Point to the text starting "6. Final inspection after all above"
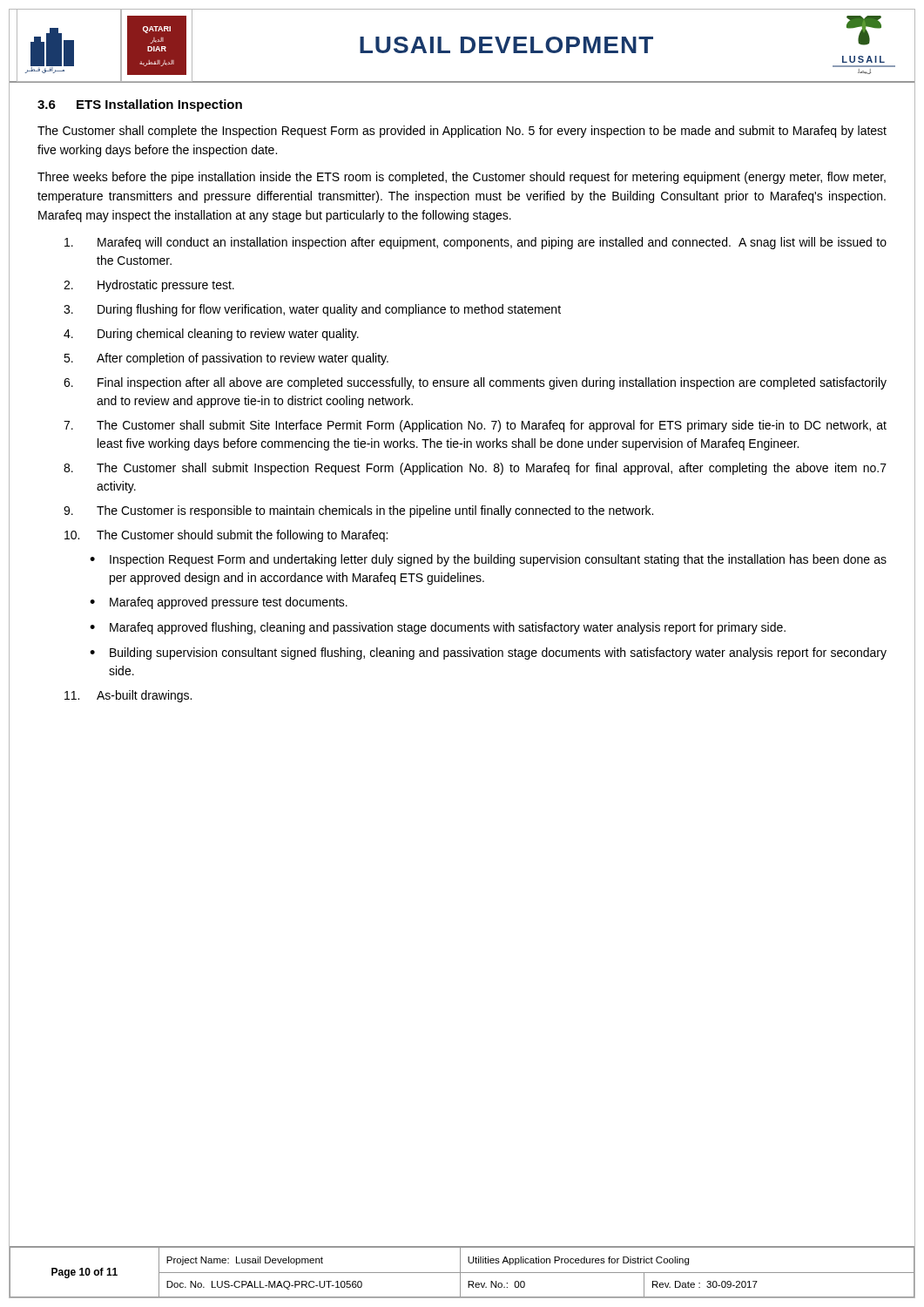Viewport: 924px width, 1307px height. tap(475, 392)
